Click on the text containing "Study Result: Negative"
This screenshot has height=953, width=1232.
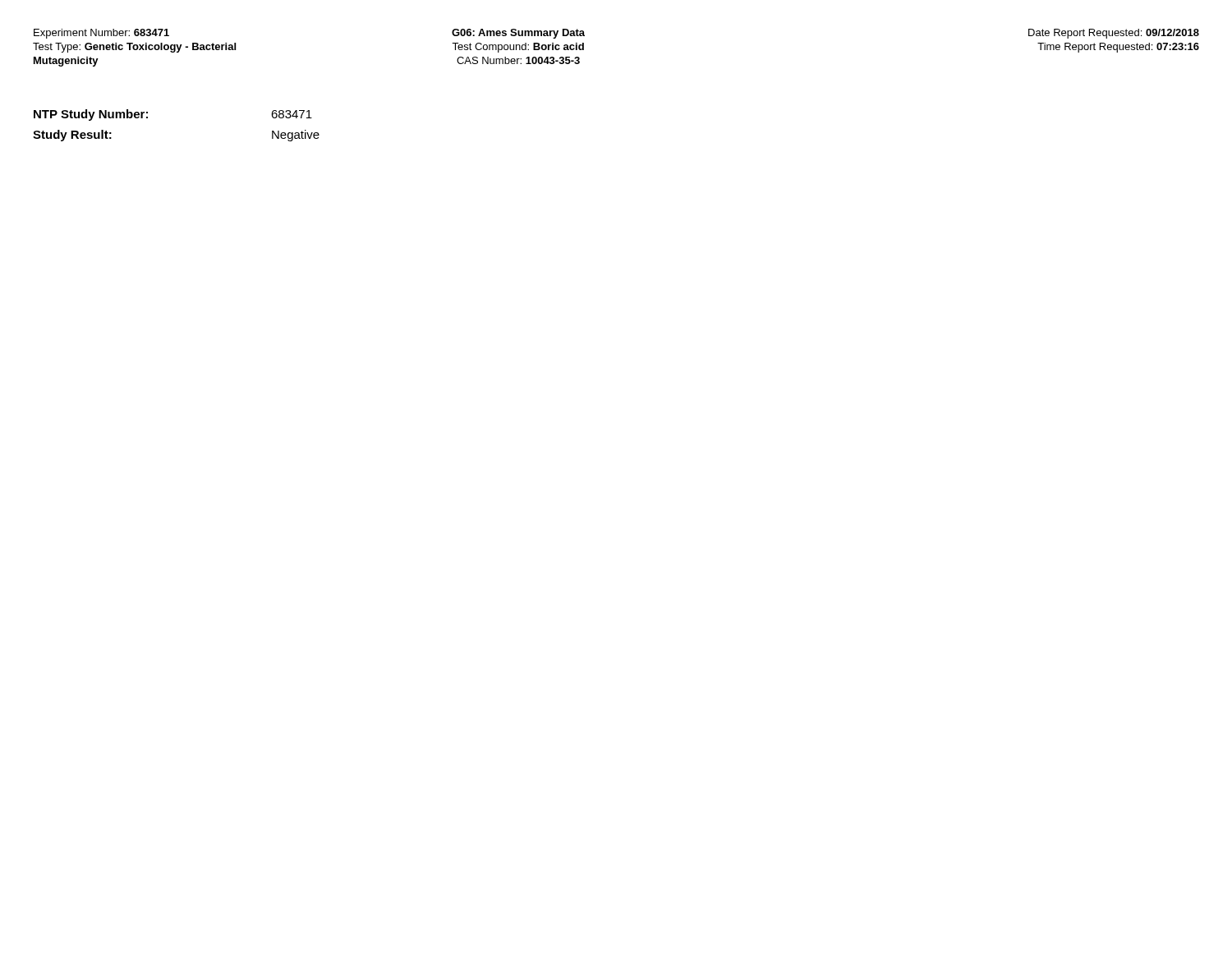tap(74, 135)
